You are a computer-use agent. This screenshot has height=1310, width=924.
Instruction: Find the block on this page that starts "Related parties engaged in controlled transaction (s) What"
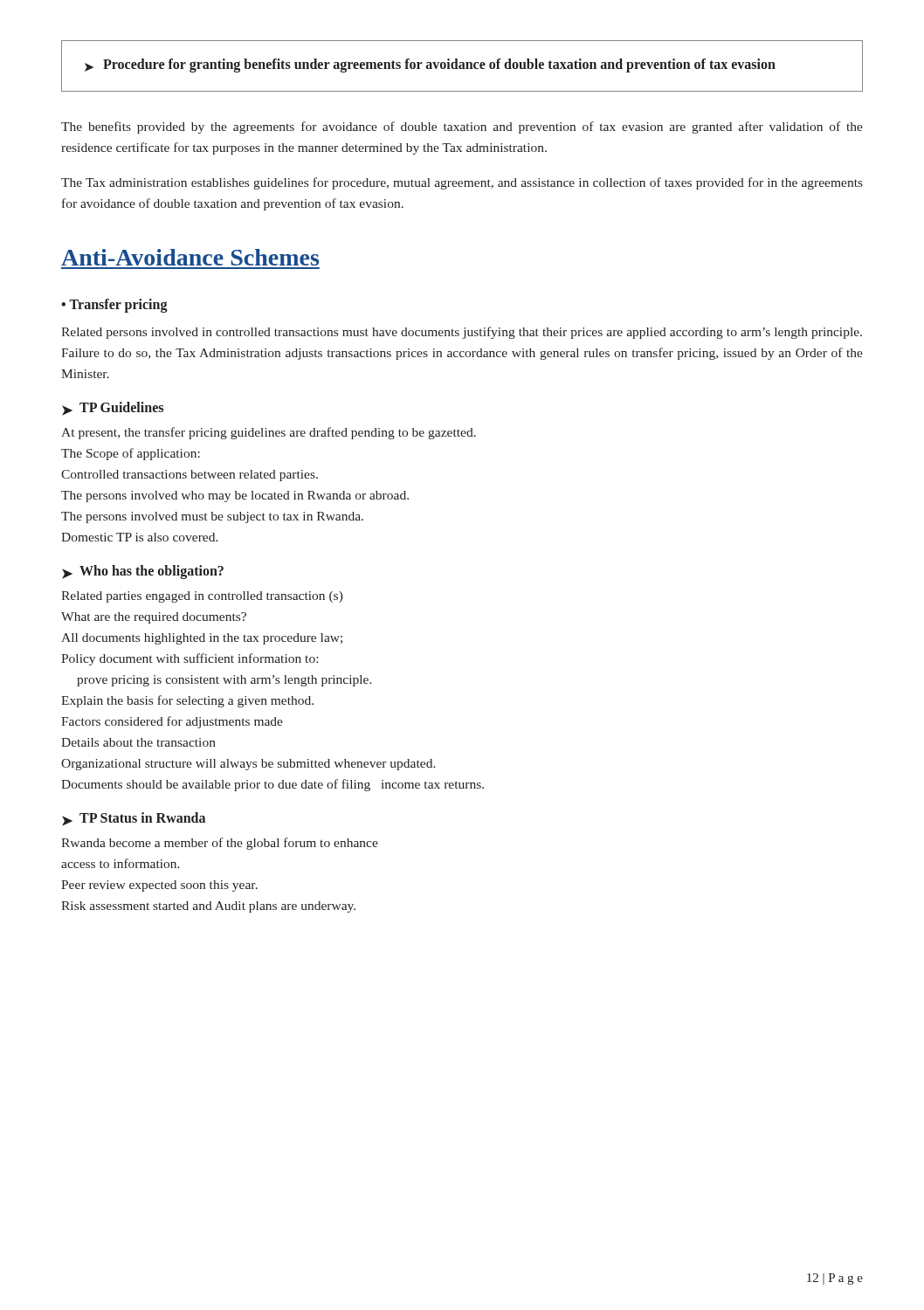pyautogui.click(x=202, y=597)
